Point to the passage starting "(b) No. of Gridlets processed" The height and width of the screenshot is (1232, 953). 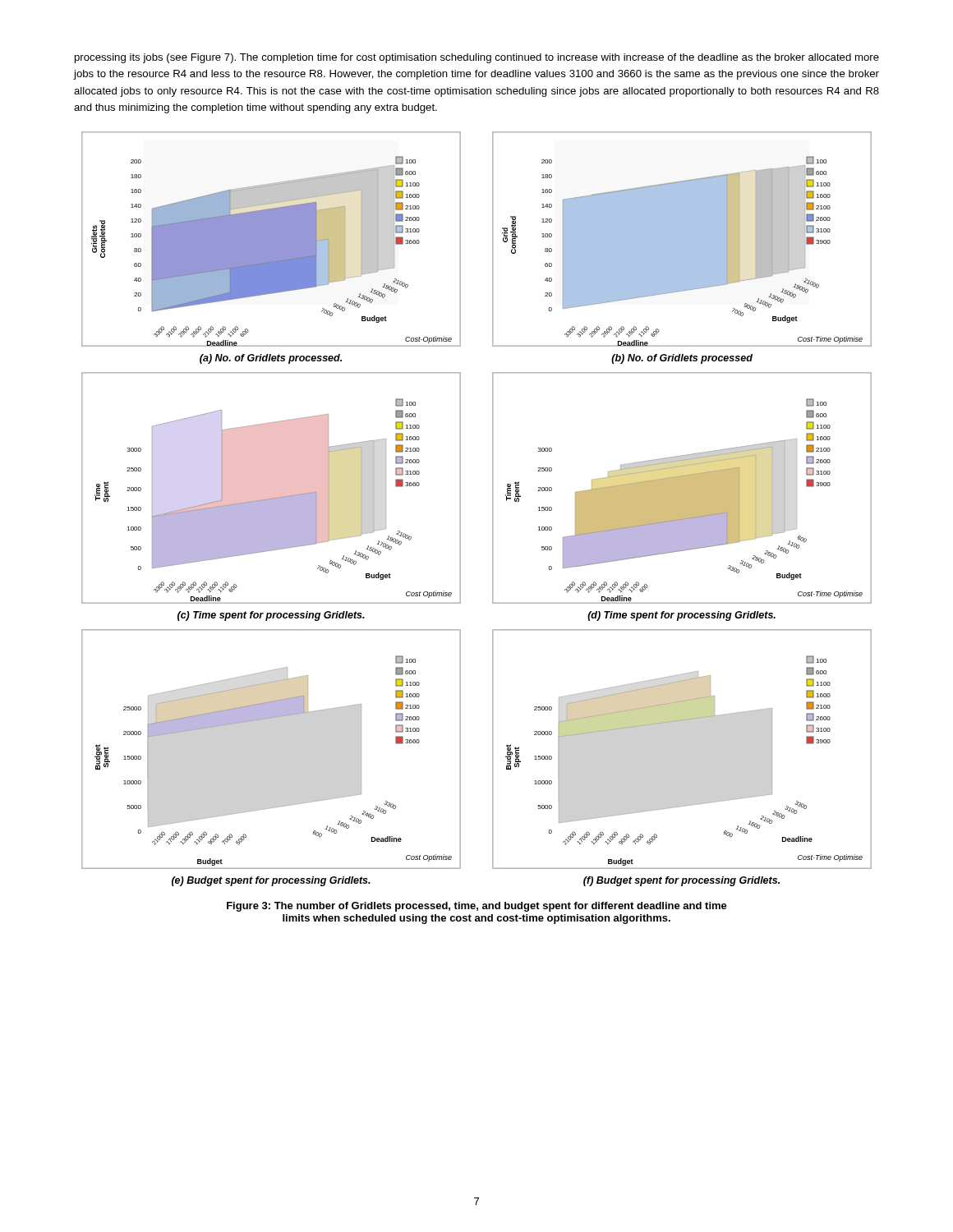point(682,358)
